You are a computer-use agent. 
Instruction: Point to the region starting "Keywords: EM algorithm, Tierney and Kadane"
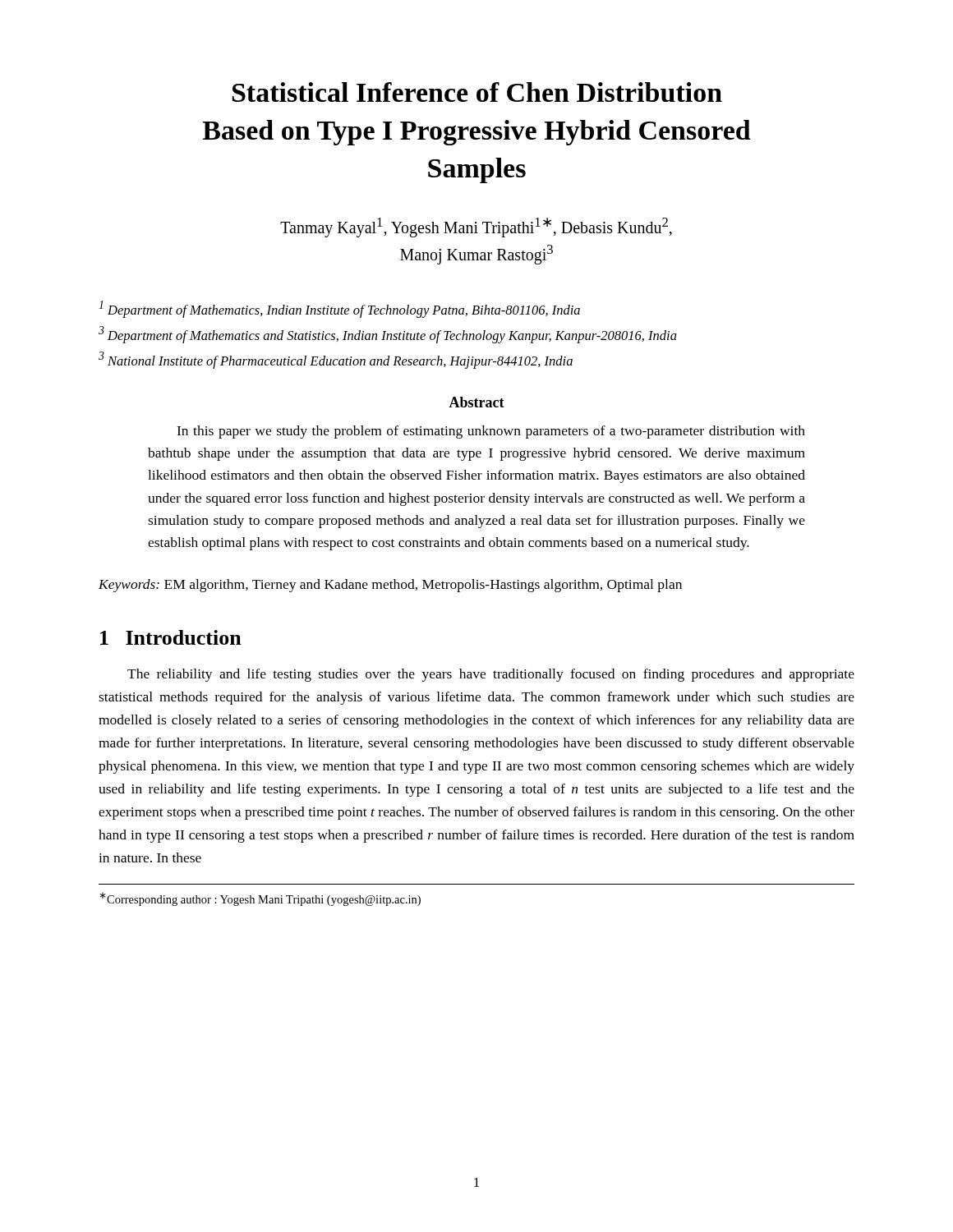[390, 584]
